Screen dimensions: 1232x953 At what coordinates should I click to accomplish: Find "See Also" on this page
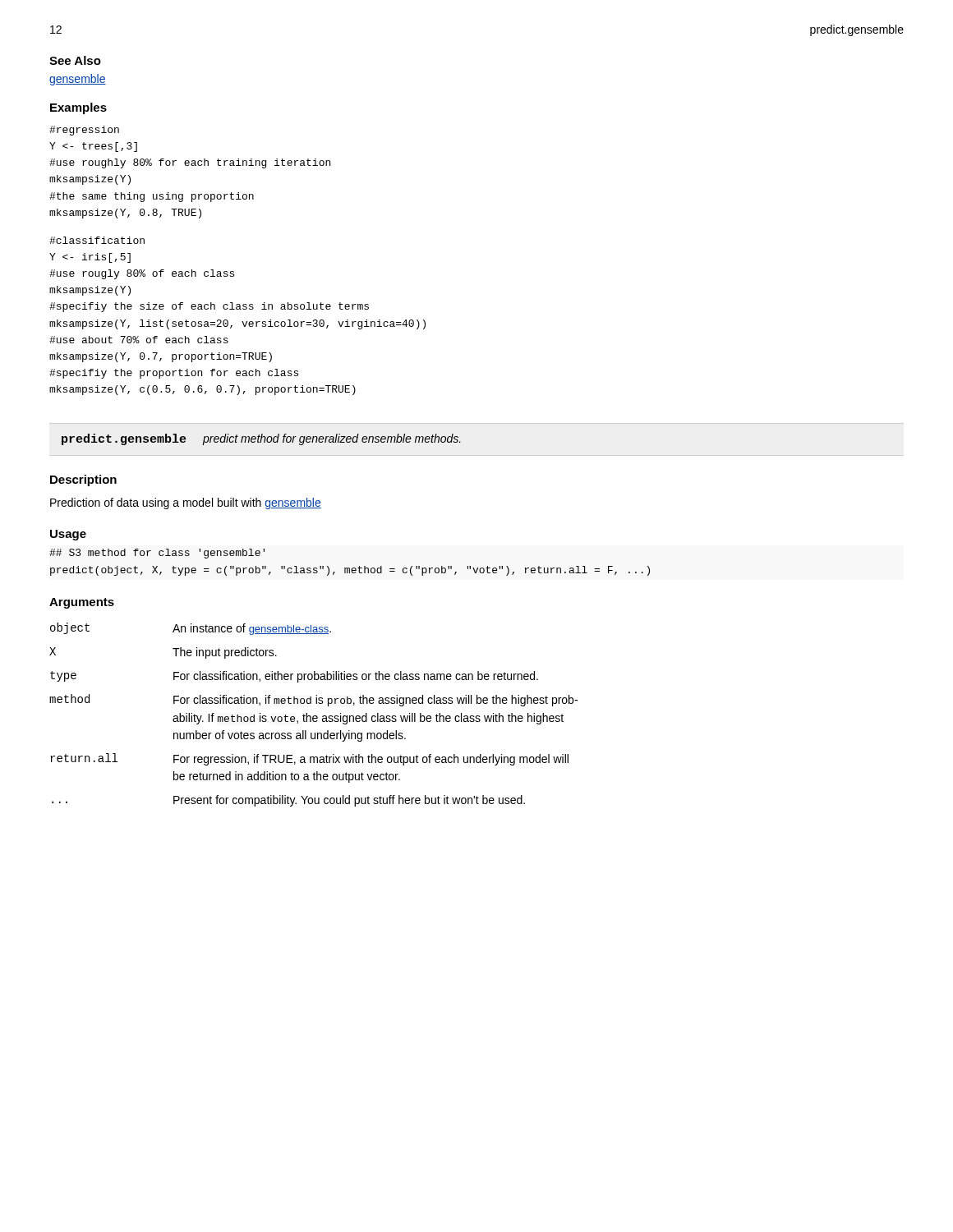[x=75, y=60]
